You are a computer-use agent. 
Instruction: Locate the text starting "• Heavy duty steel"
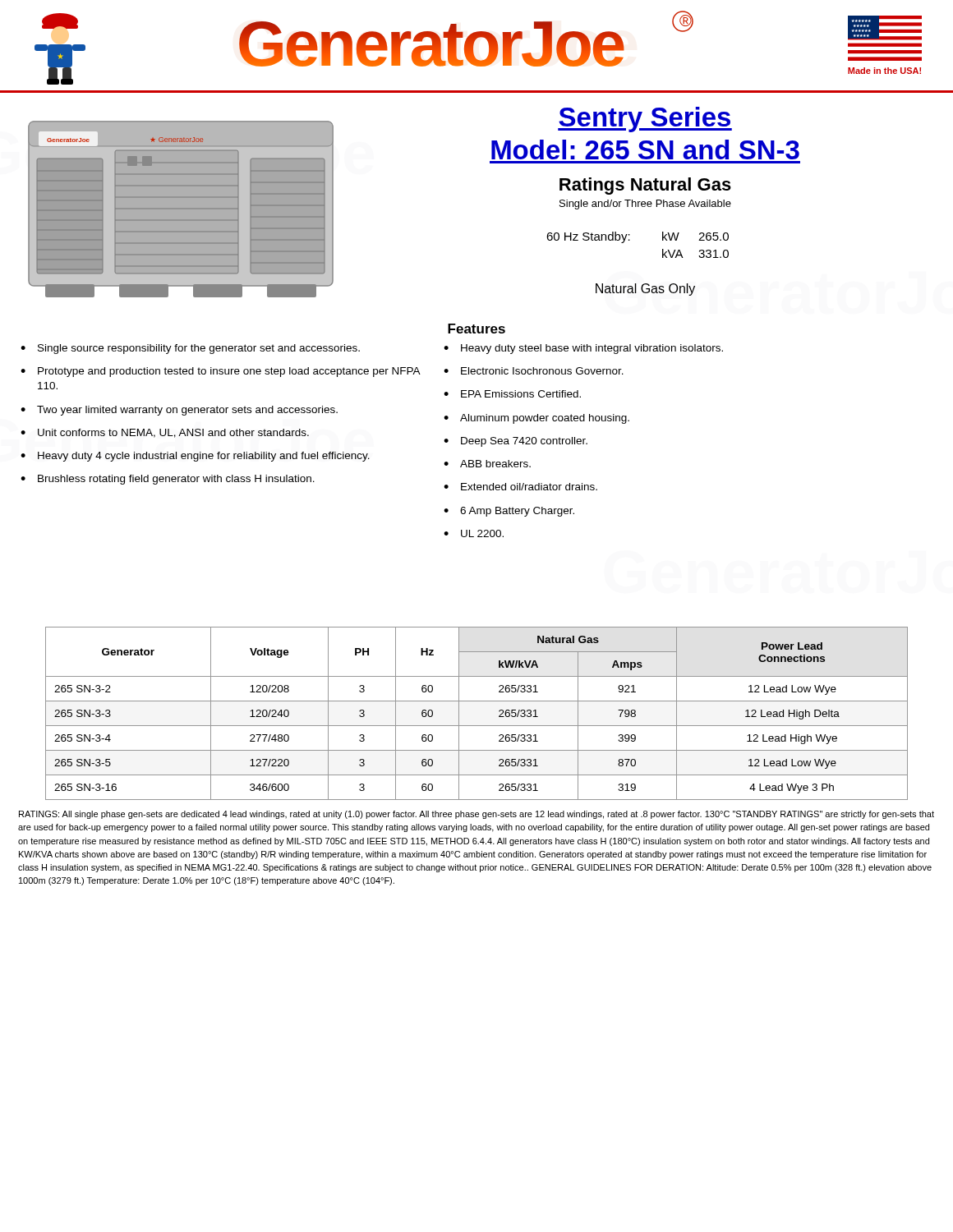tap(584, 348)
